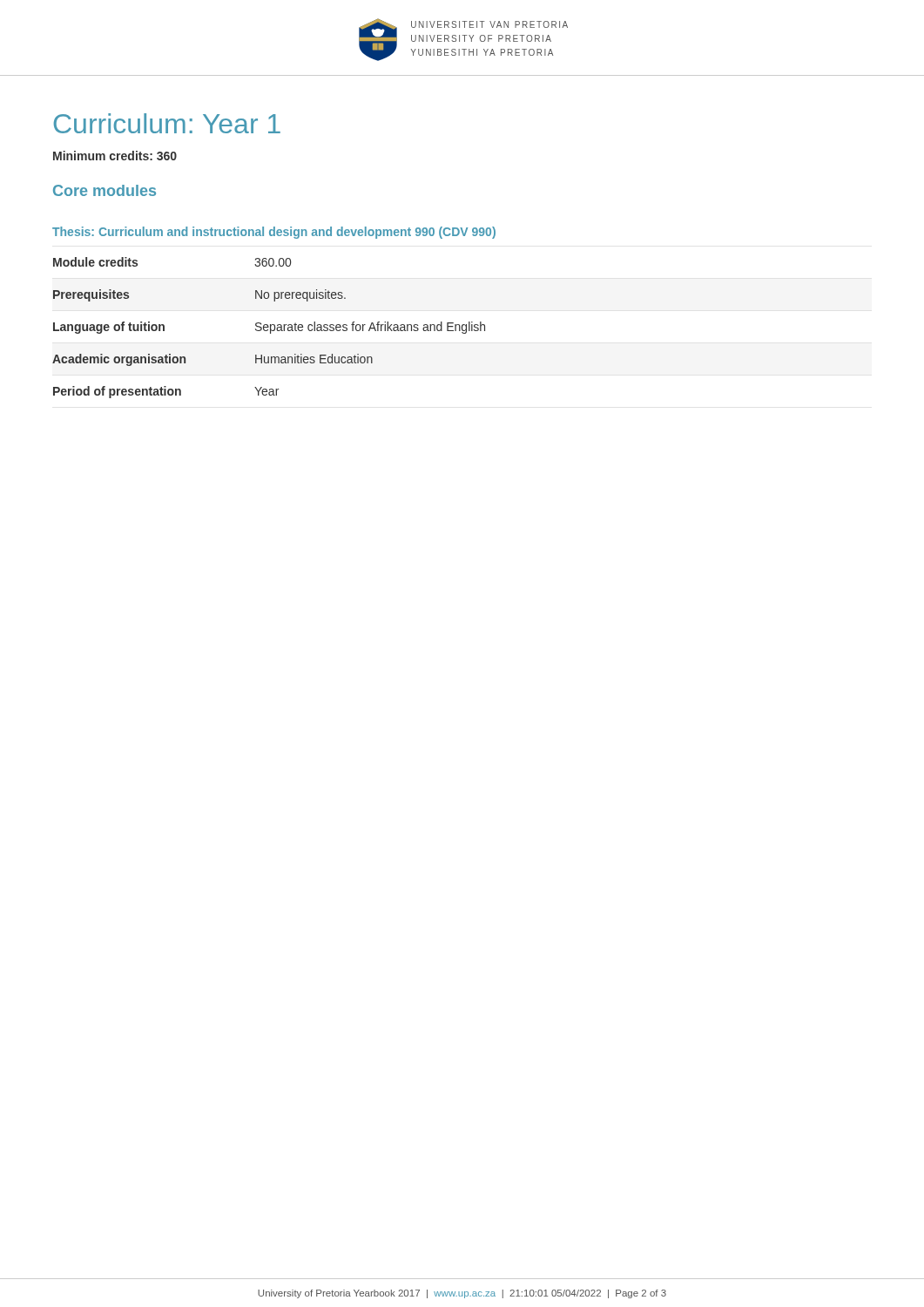Find "Core modules" on this page
Viewport: 924px width, 1307px height.
pyautogui.click(x=105, y=190)
